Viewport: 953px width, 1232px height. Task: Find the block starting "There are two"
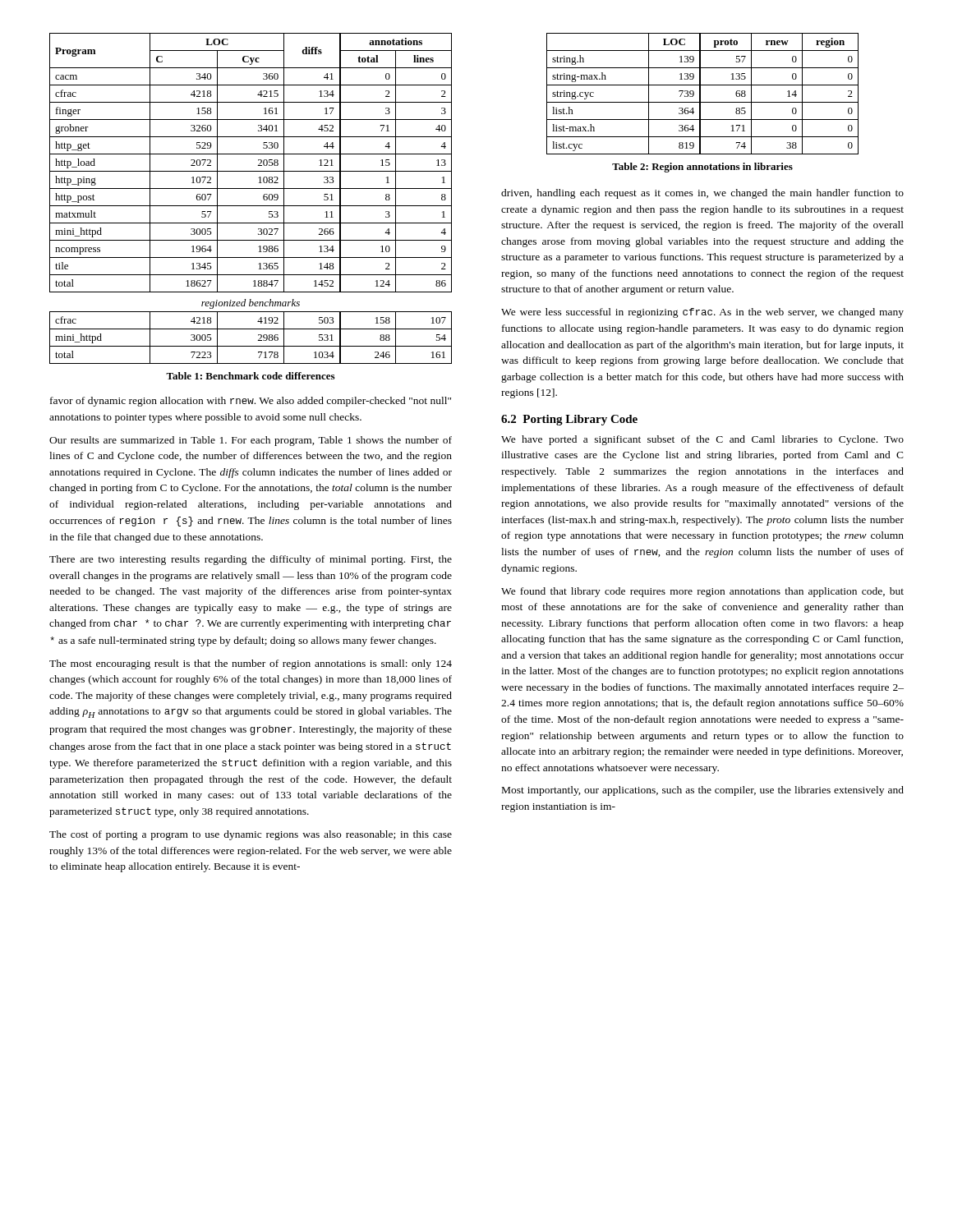(x=251, y=600)
